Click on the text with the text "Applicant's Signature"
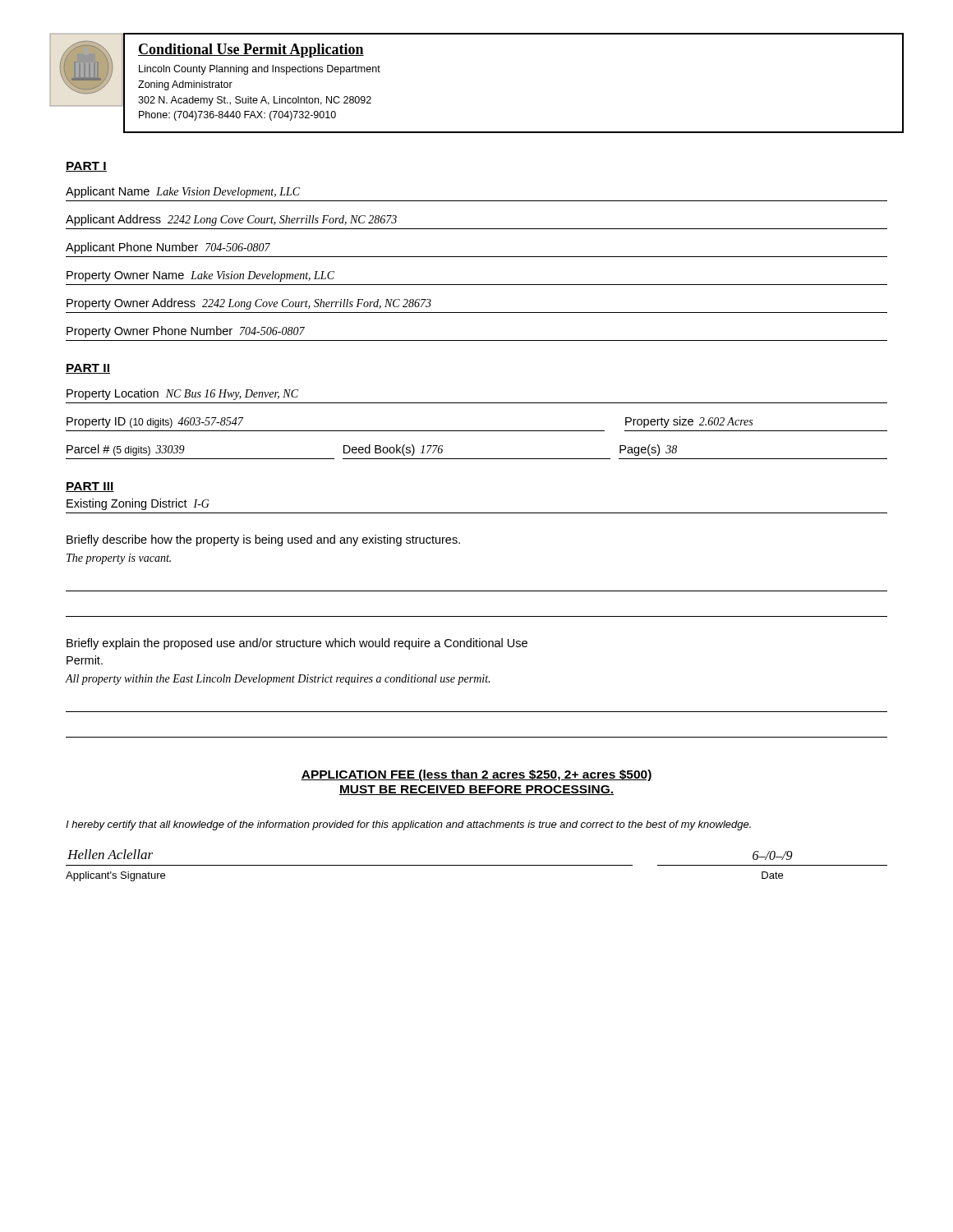The image size is (953, 1232). (x=116, y=875)
